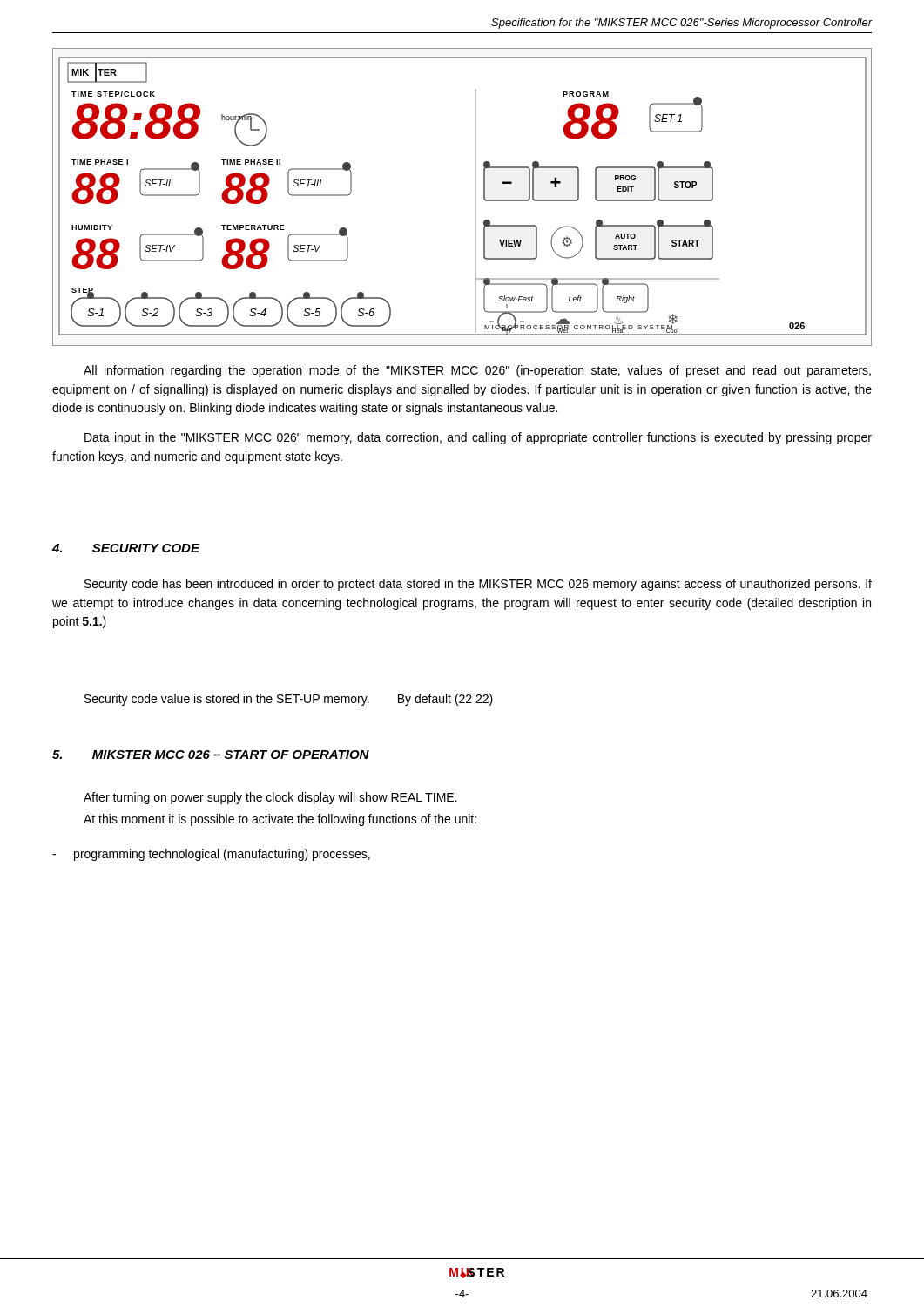Select the list item that says "- programming technological (manufacturing) processes,"
924x1307 pixels.
[x=212, y=854]
